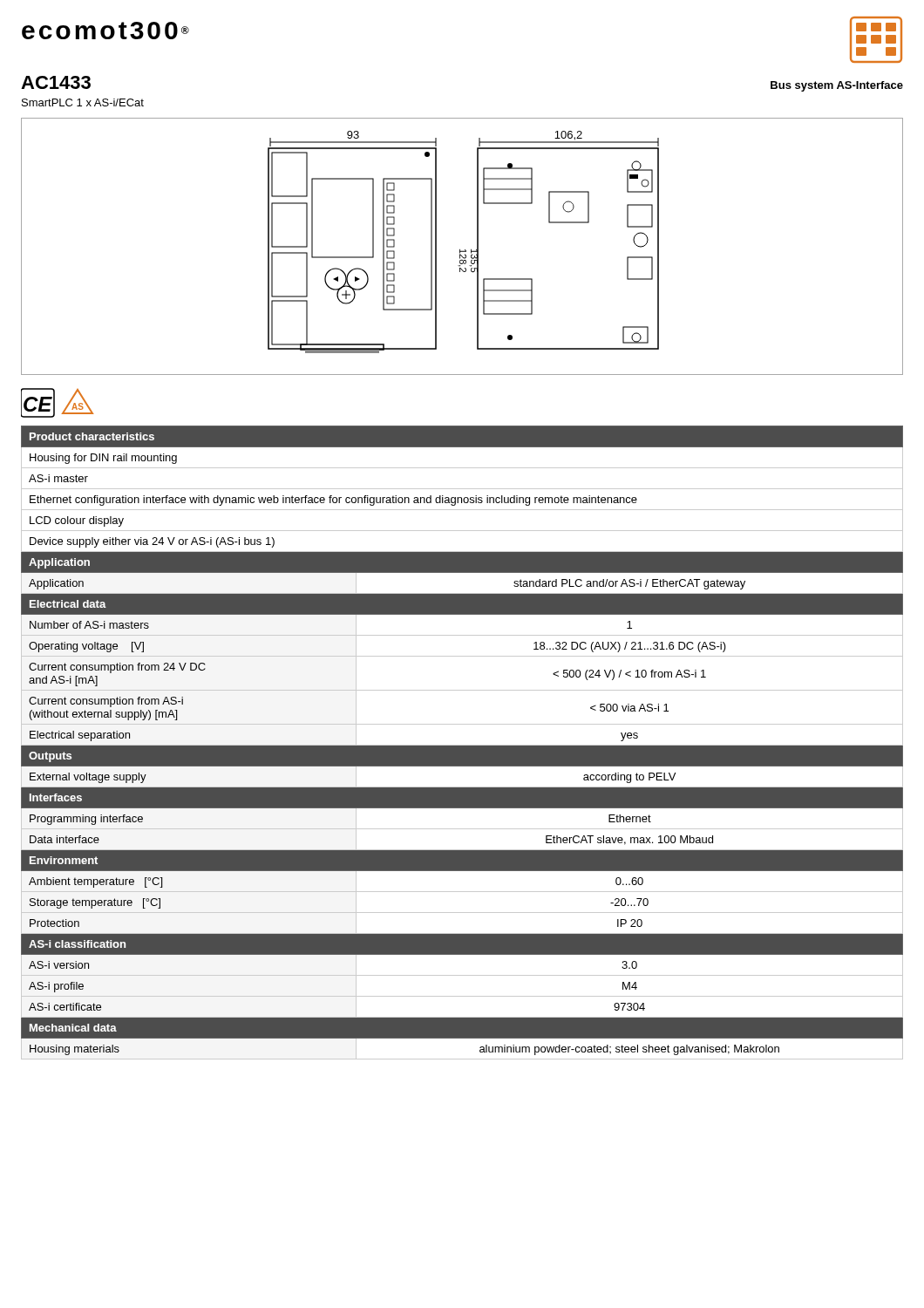Point to the text starting "< 500 via AS-i 1"
This screenshot has height=1308, width=924.
tap(629, 707)
